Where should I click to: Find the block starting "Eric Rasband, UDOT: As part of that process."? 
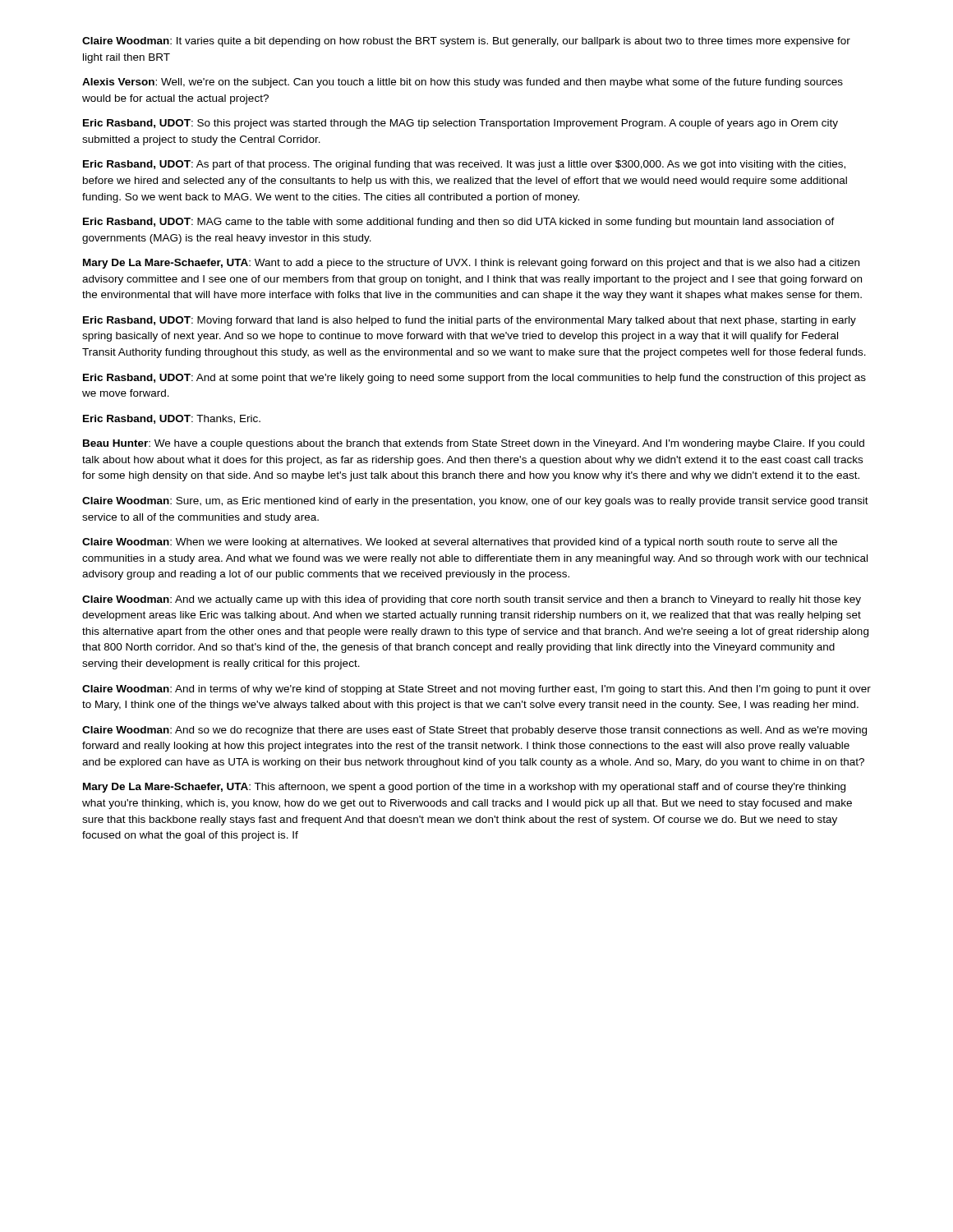[465, 180]
